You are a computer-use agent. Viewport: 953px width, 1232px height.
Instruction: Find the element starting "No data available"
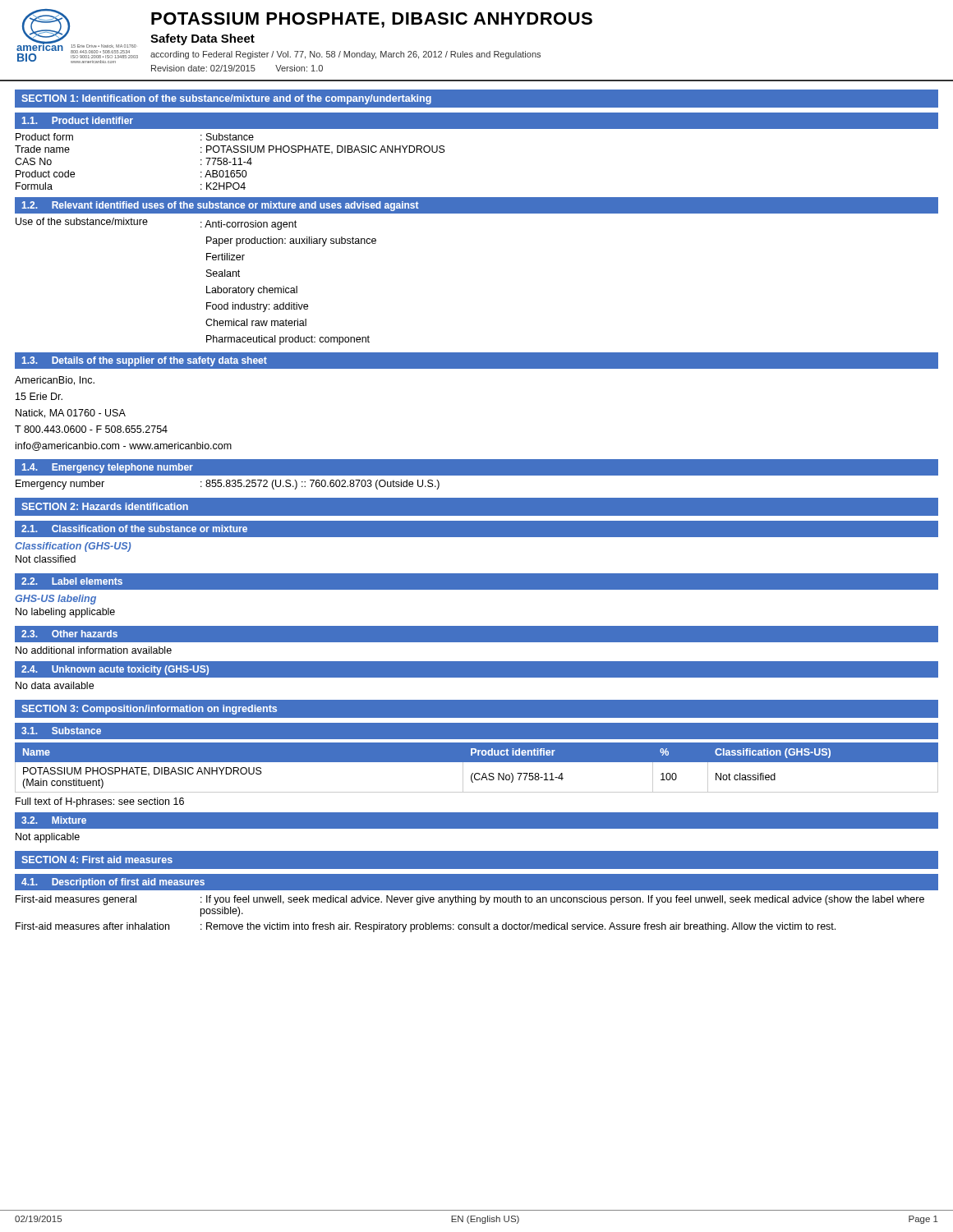click(54, 686)
